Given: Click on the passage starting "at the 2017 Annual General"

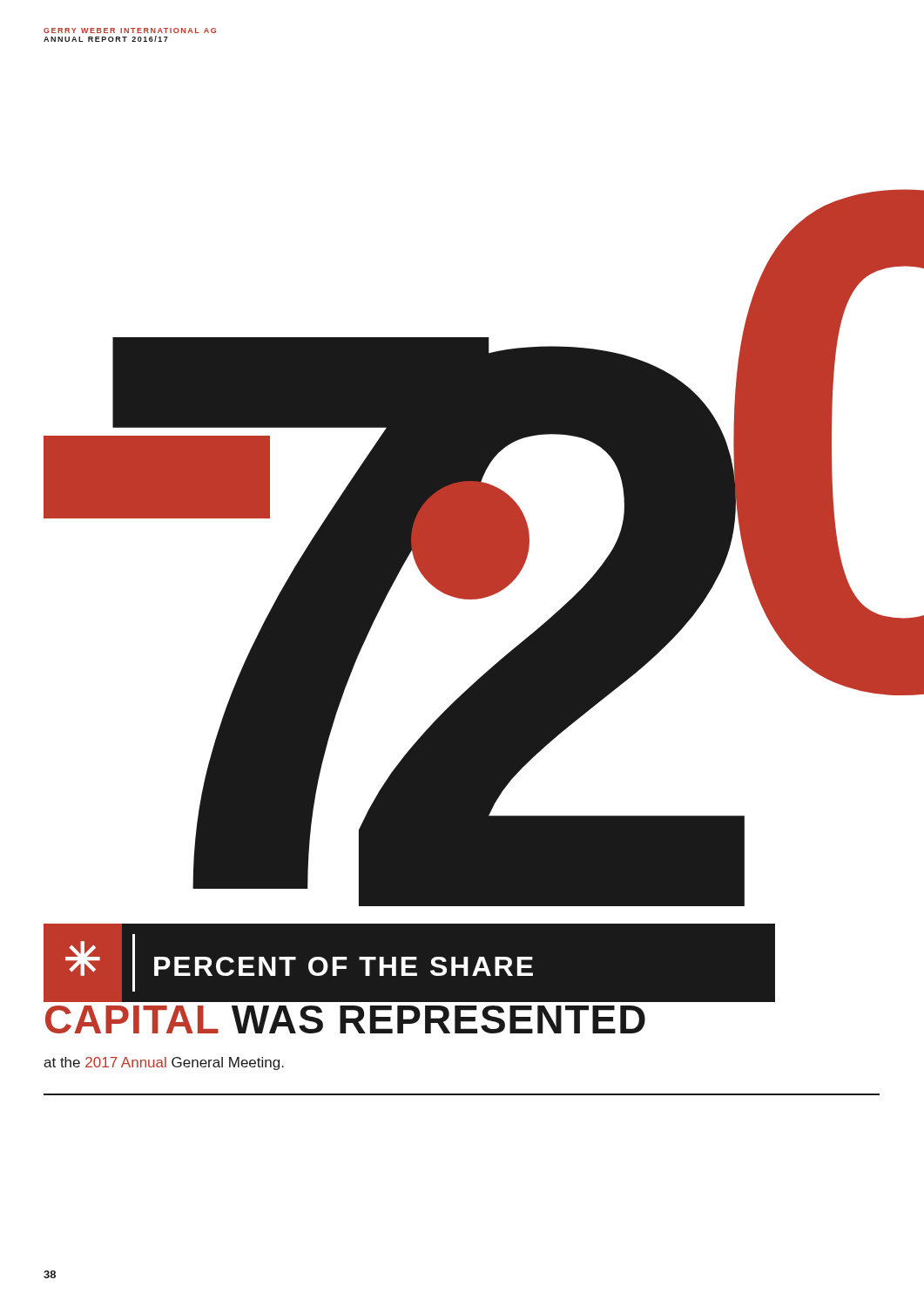Looking at the screenshot, I should 164,1063.
